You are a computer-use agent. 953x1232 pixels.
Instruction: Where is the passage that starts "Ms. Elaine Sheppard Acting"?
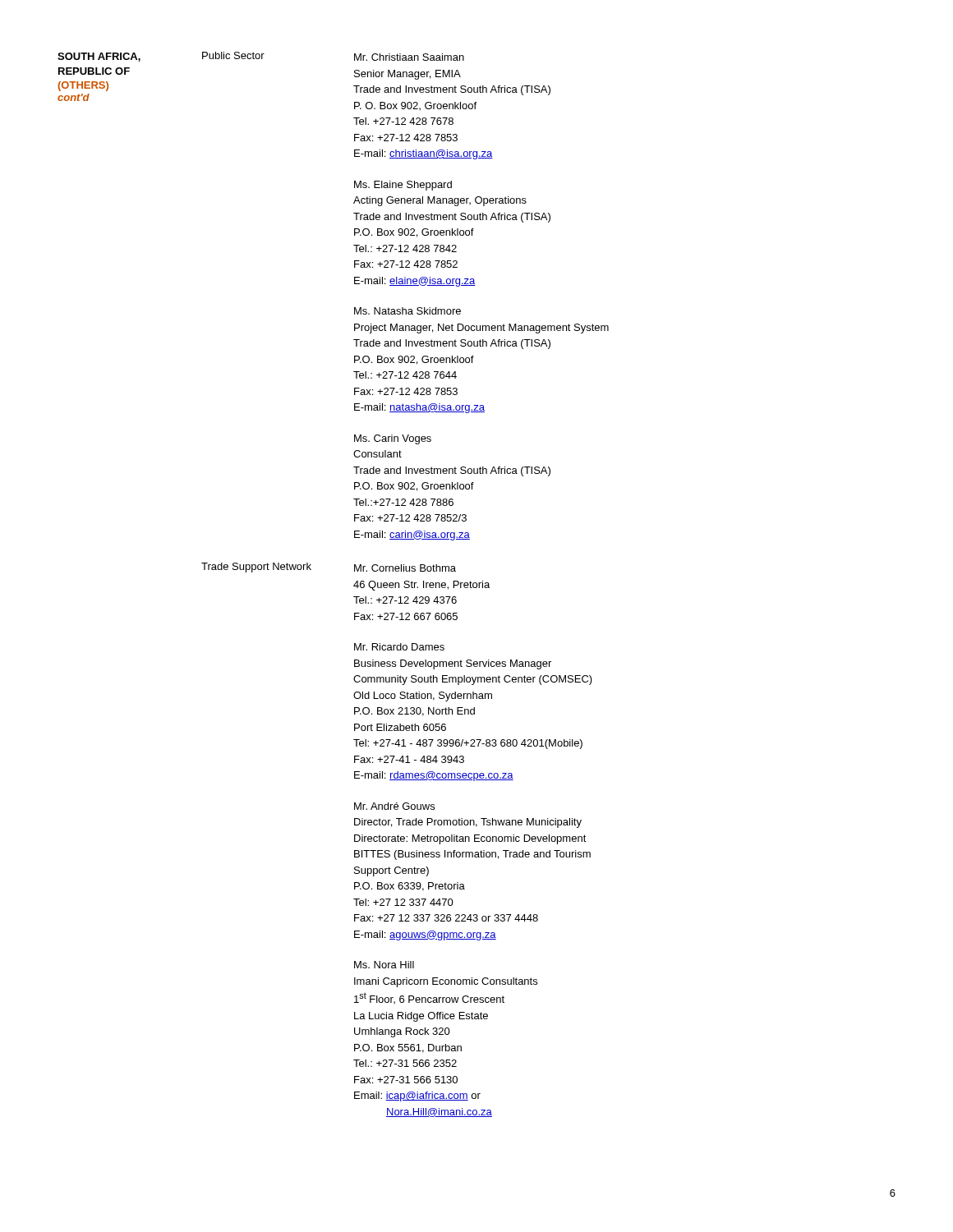coord(452,232)
